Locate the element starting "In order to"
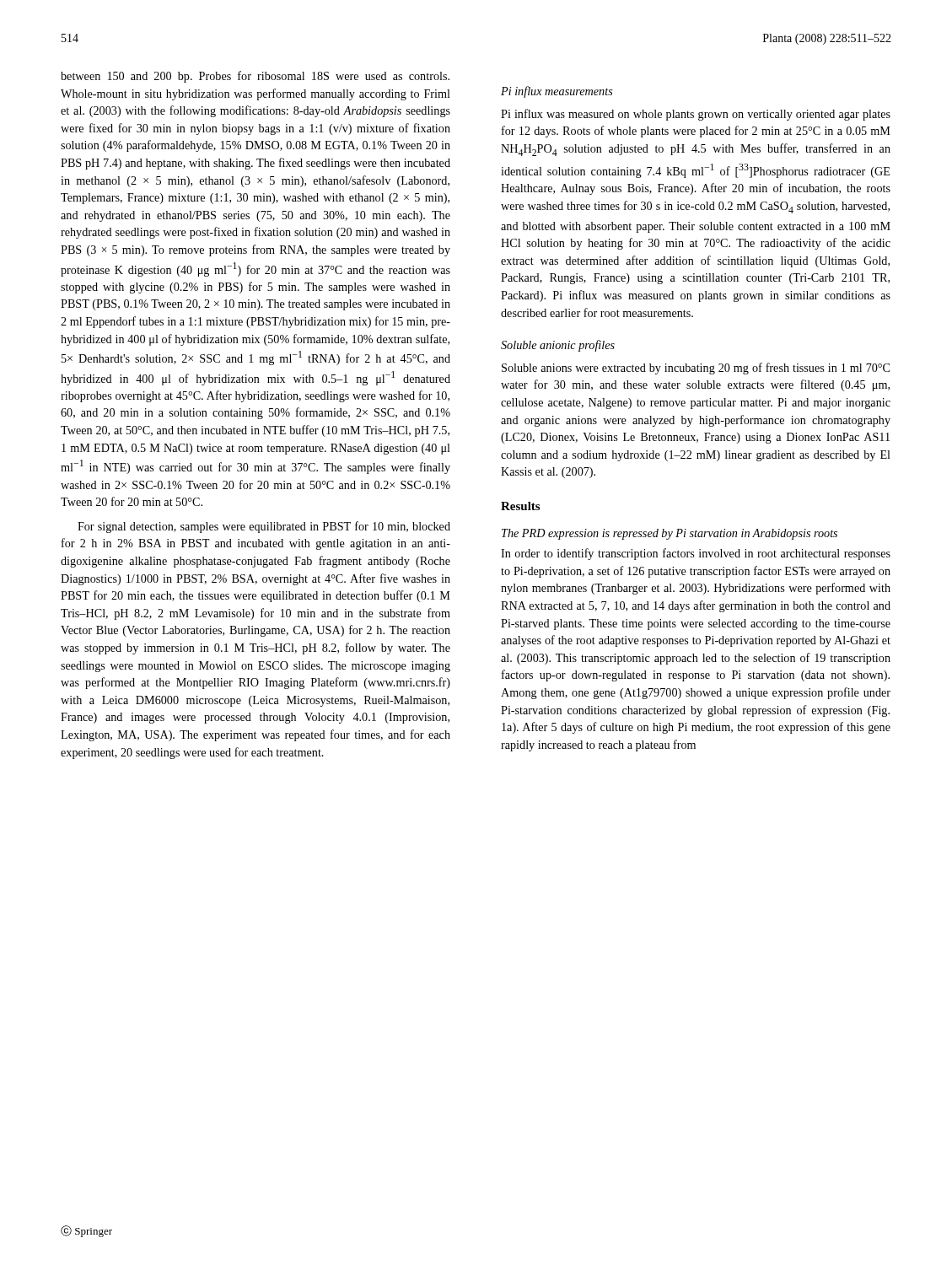This screenshot has width=952, height=1265. tap(696, 649)
